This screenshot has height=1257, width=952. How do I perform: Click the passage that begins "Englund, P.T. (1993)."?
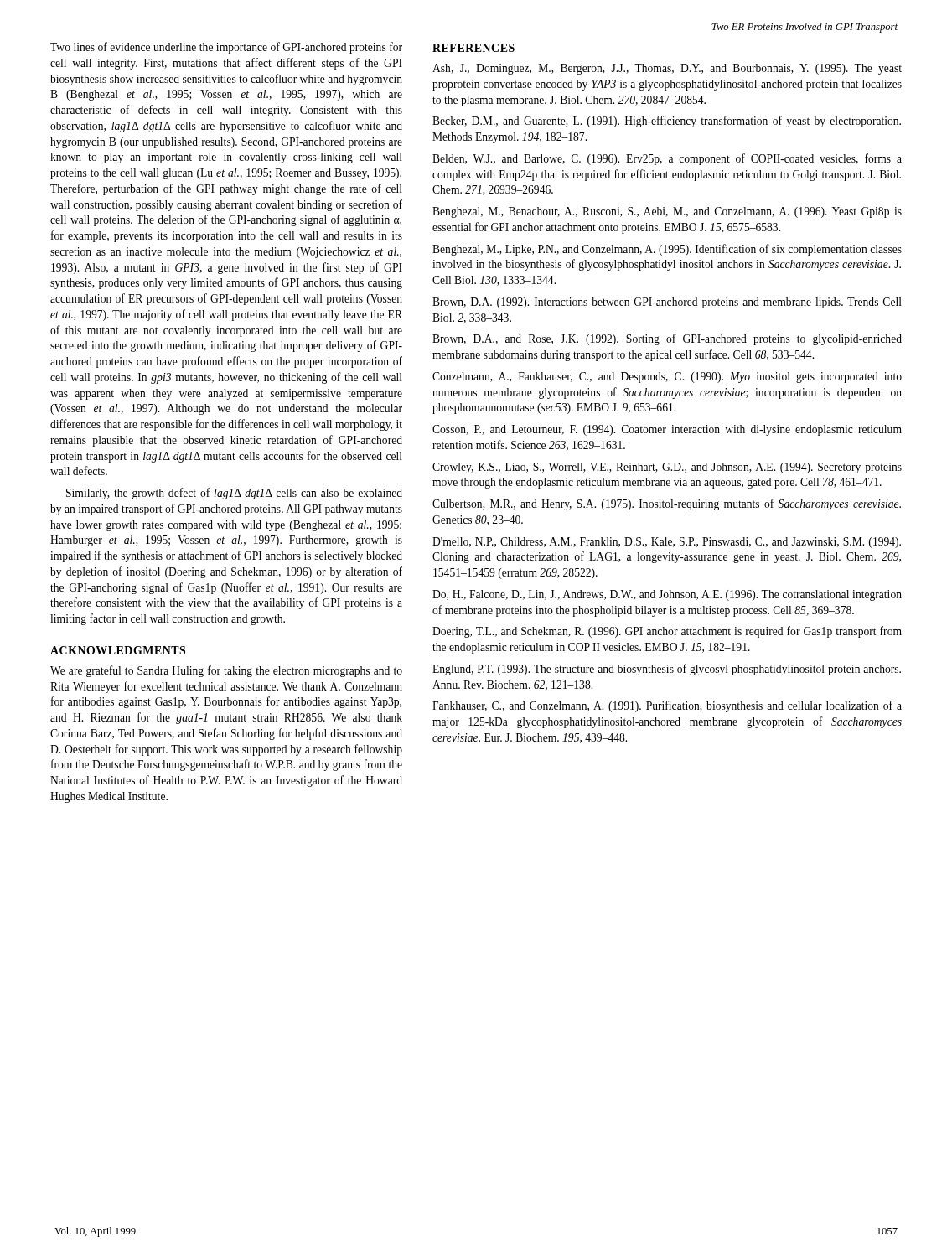click(x=667, y=678)
